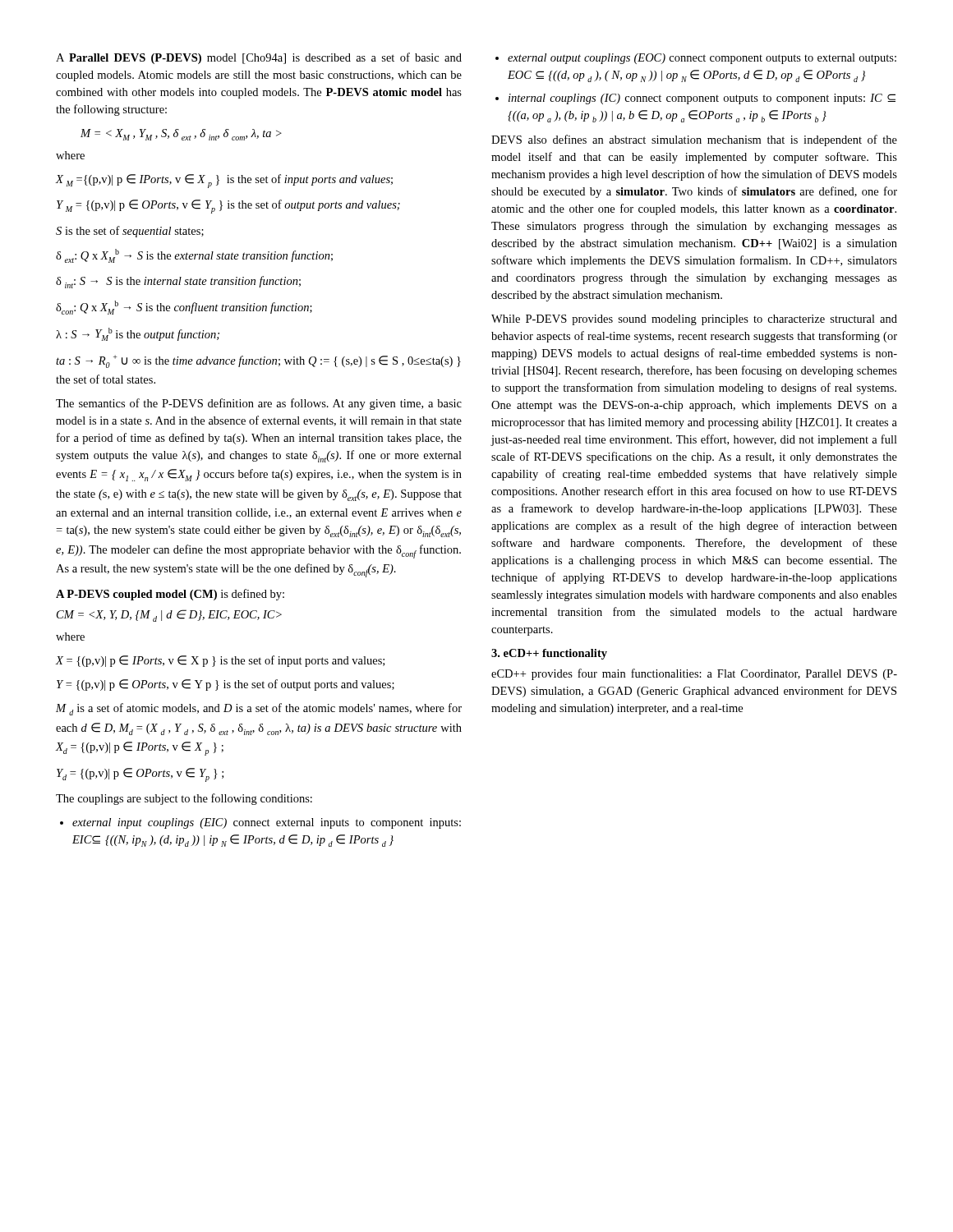Select the text block with the text "DEVS also defines an abstract simulation mechanism that"
953x1232 pixels.
pyautogui.click(x=694, y=218)
